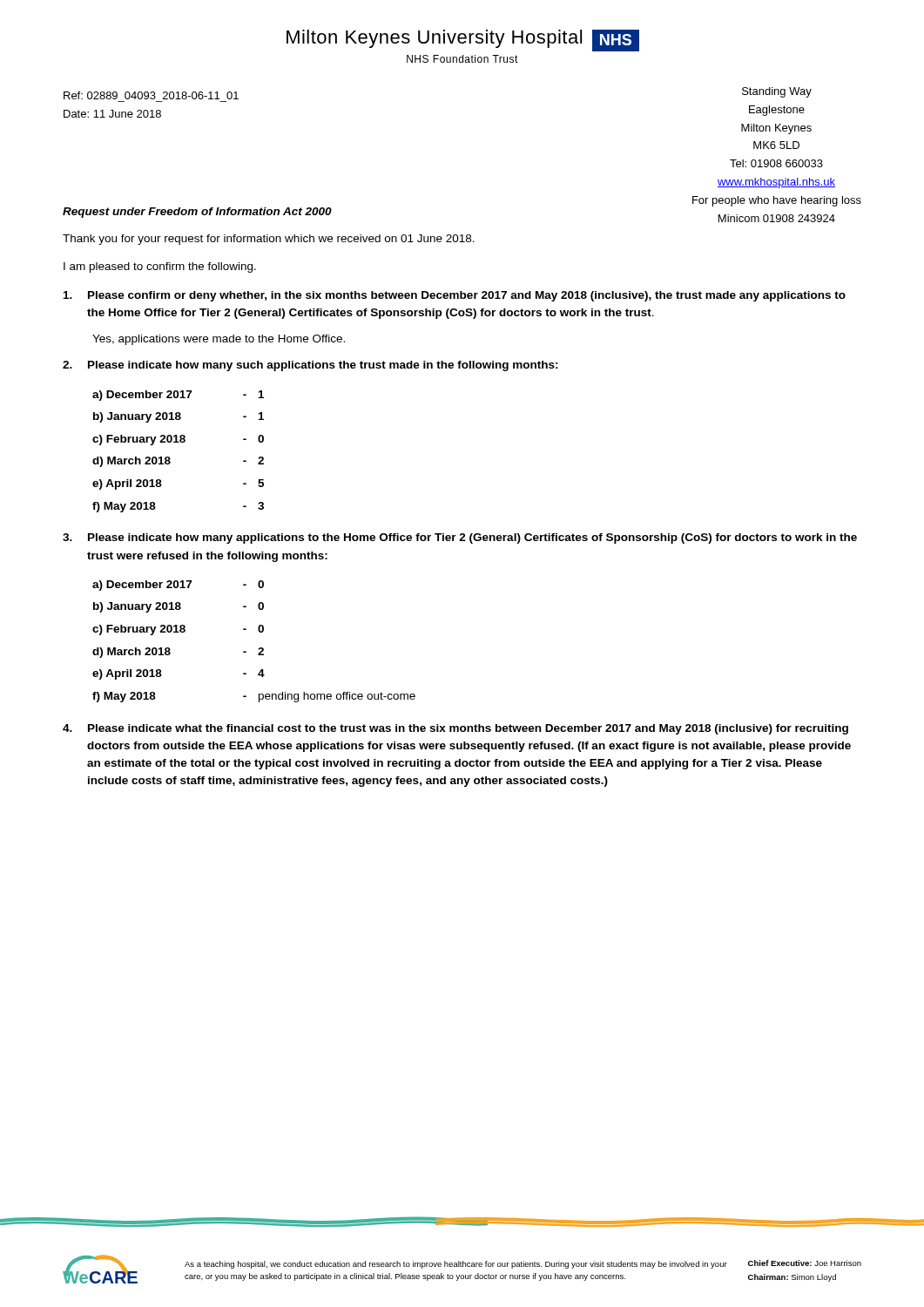
Task: Locate the block of text that opens with "Thank you for"
Action: coord(269,238)
